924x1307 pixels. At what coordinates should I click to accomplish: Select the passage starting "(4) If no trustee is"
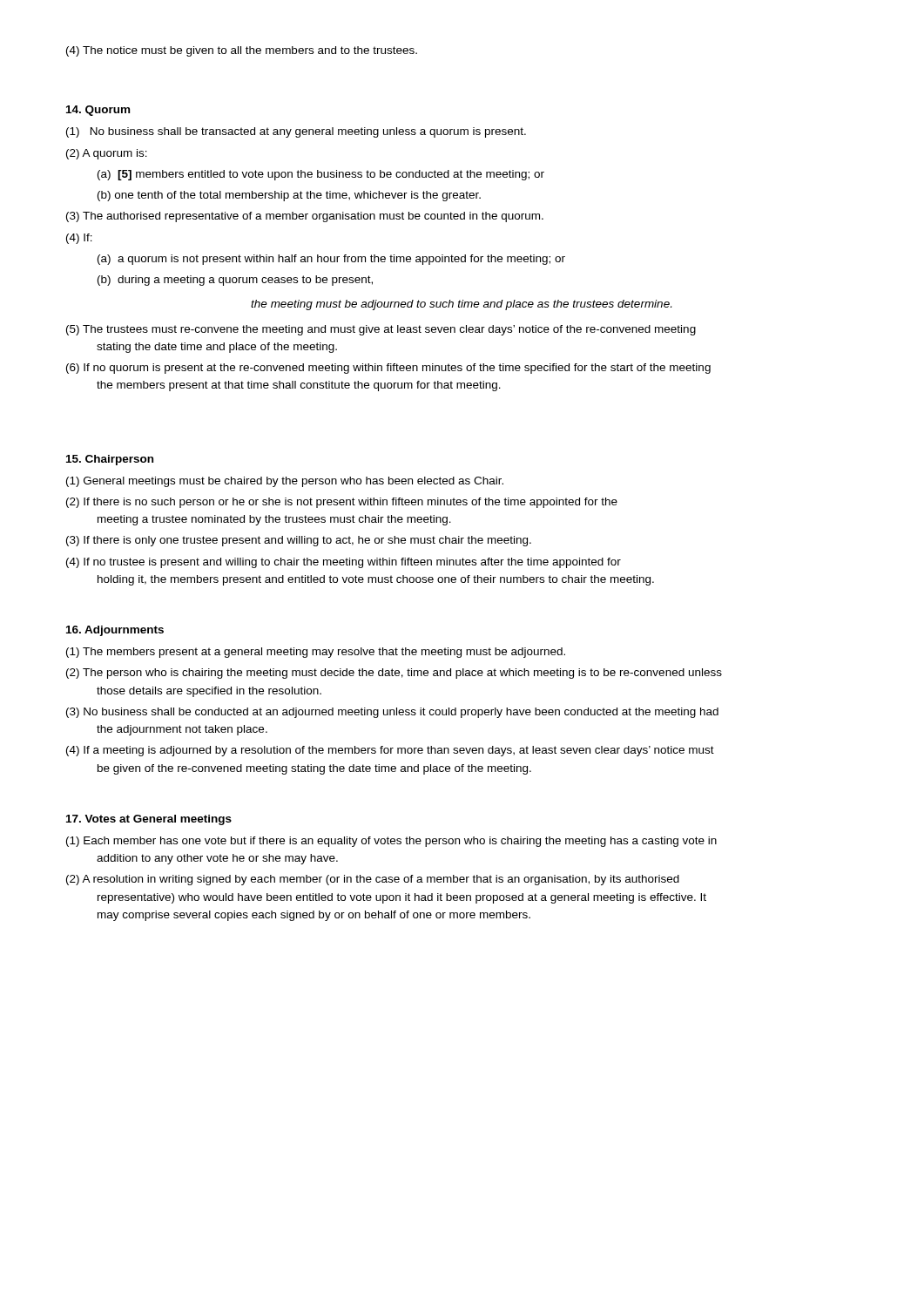tap(360, 570)
